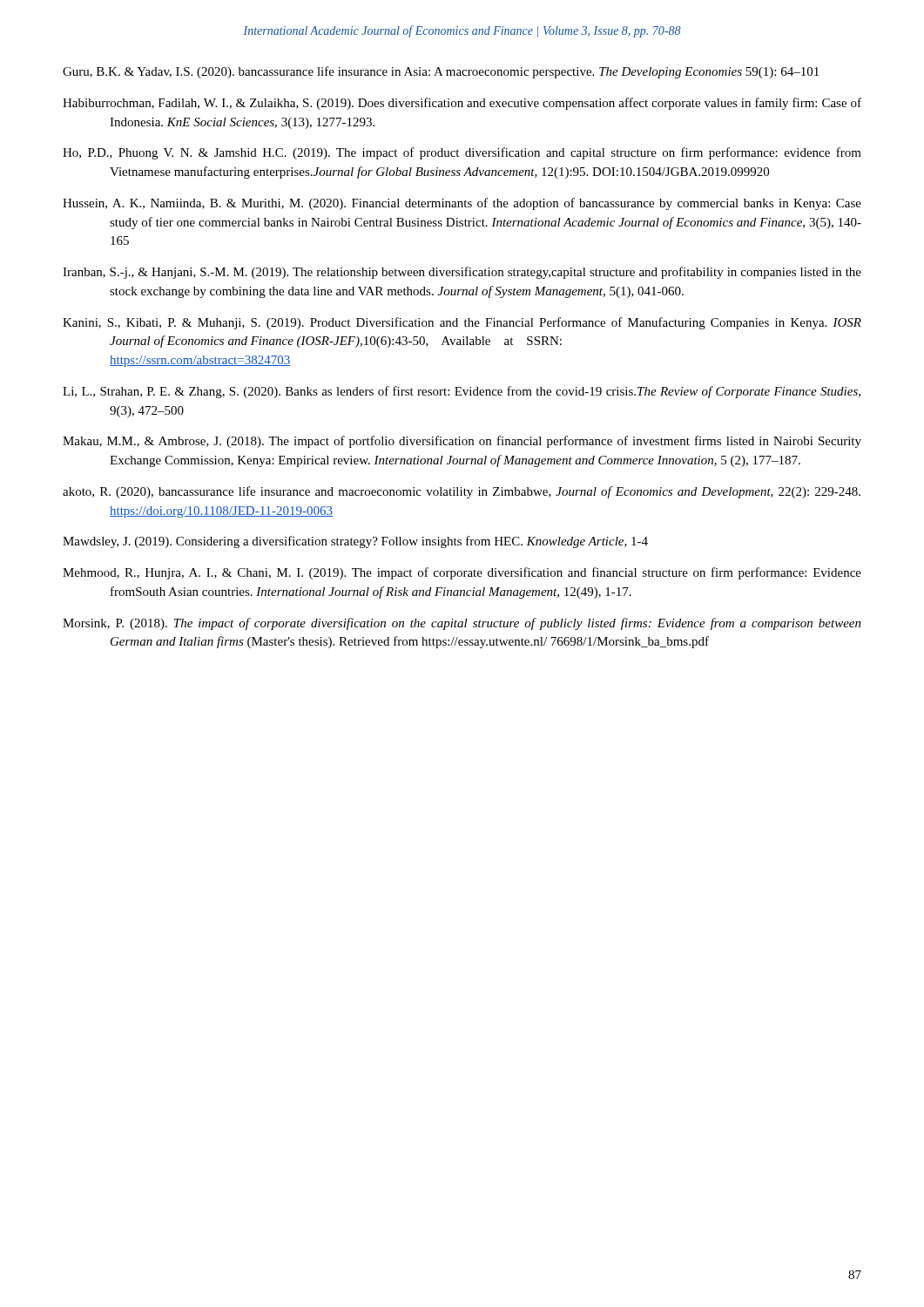Locate the block of text that opens with "Morsink, P. (2018). The impact of corporate diversification"
The width and height of the screenshot is (924, 1307).
point(462,632)
